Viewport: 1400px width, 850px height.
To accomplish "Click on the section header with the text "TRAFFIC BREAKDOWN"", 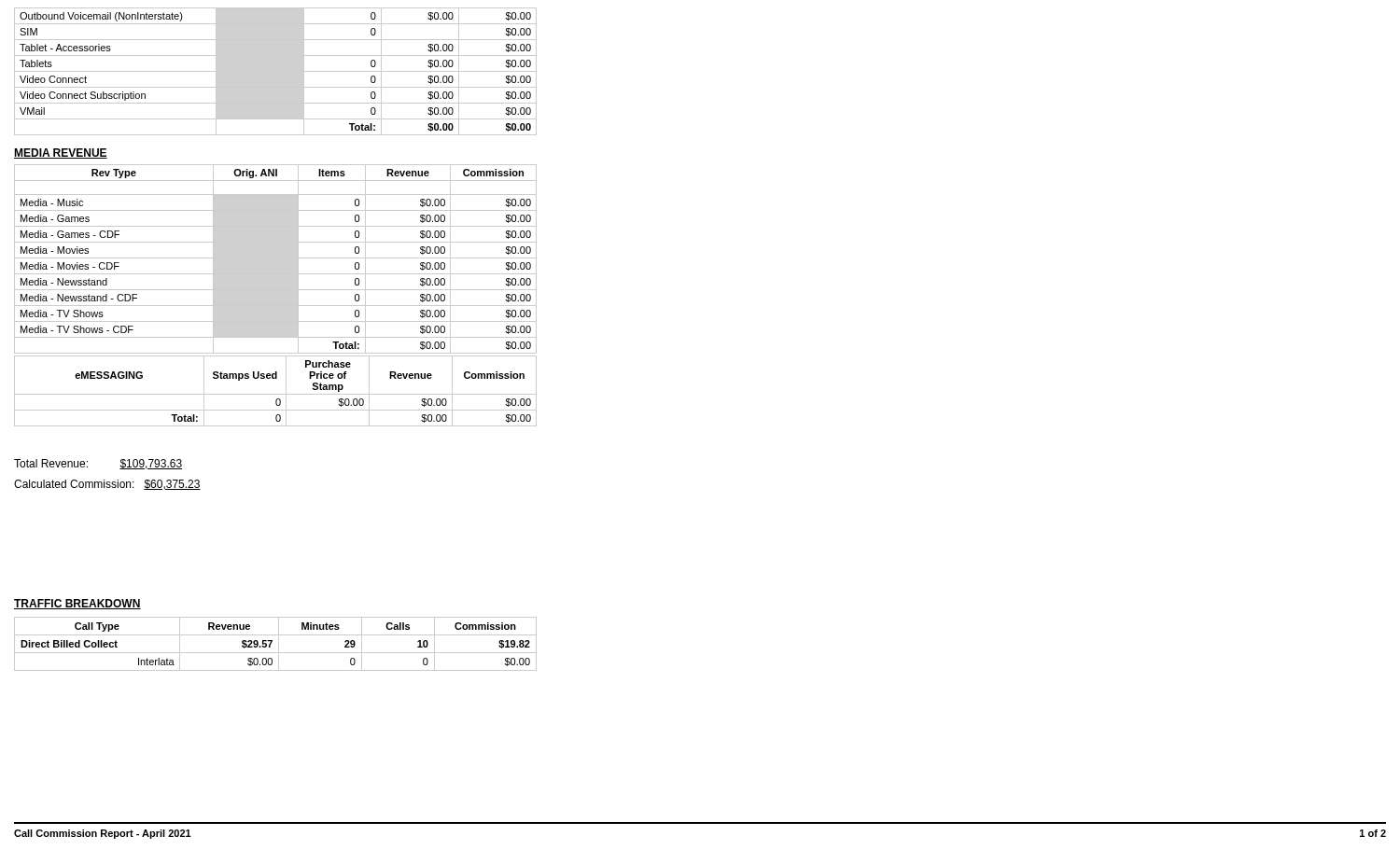I will tap(77, 604).
